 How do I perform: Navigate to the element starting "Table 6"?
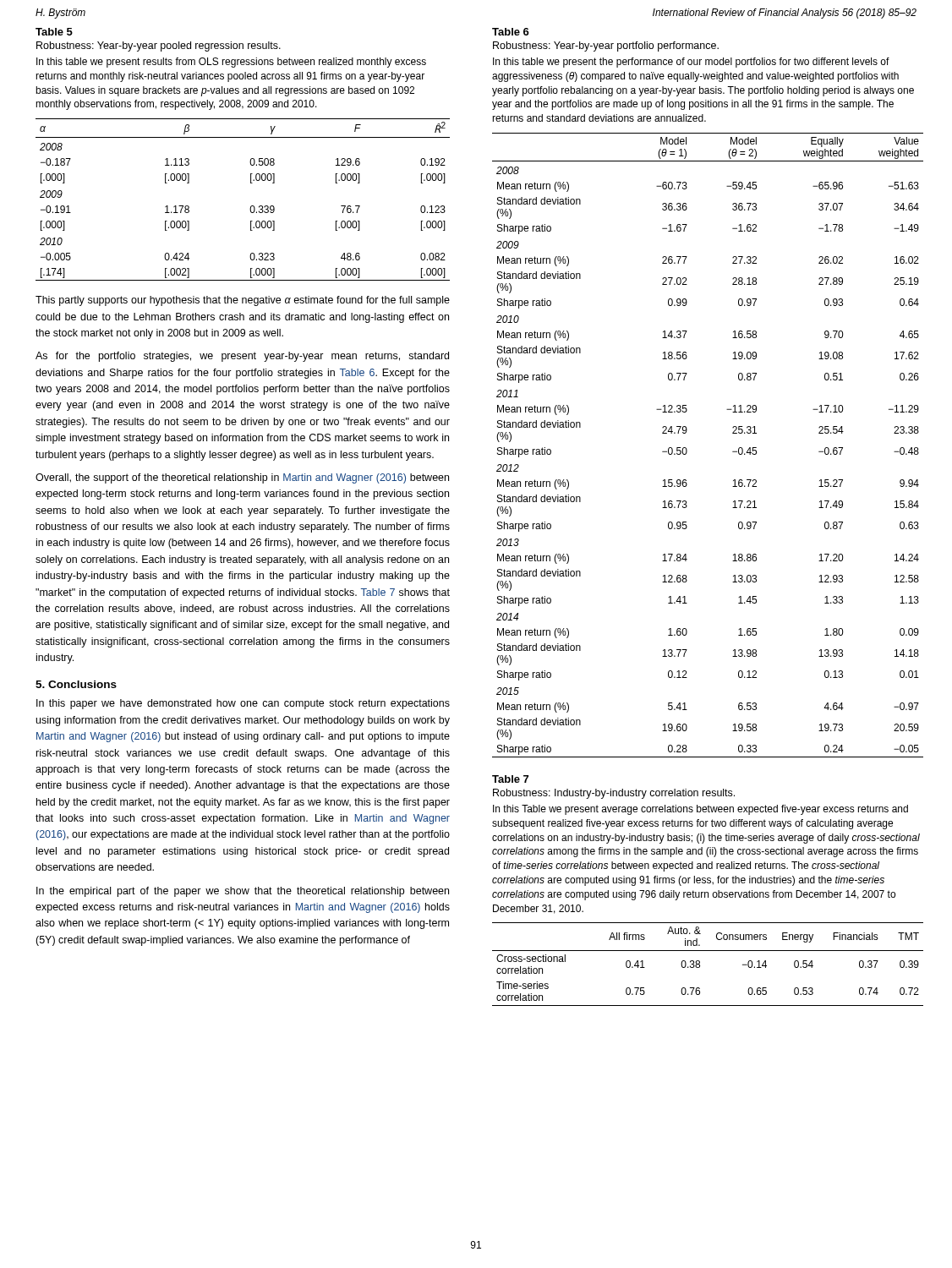511,32
